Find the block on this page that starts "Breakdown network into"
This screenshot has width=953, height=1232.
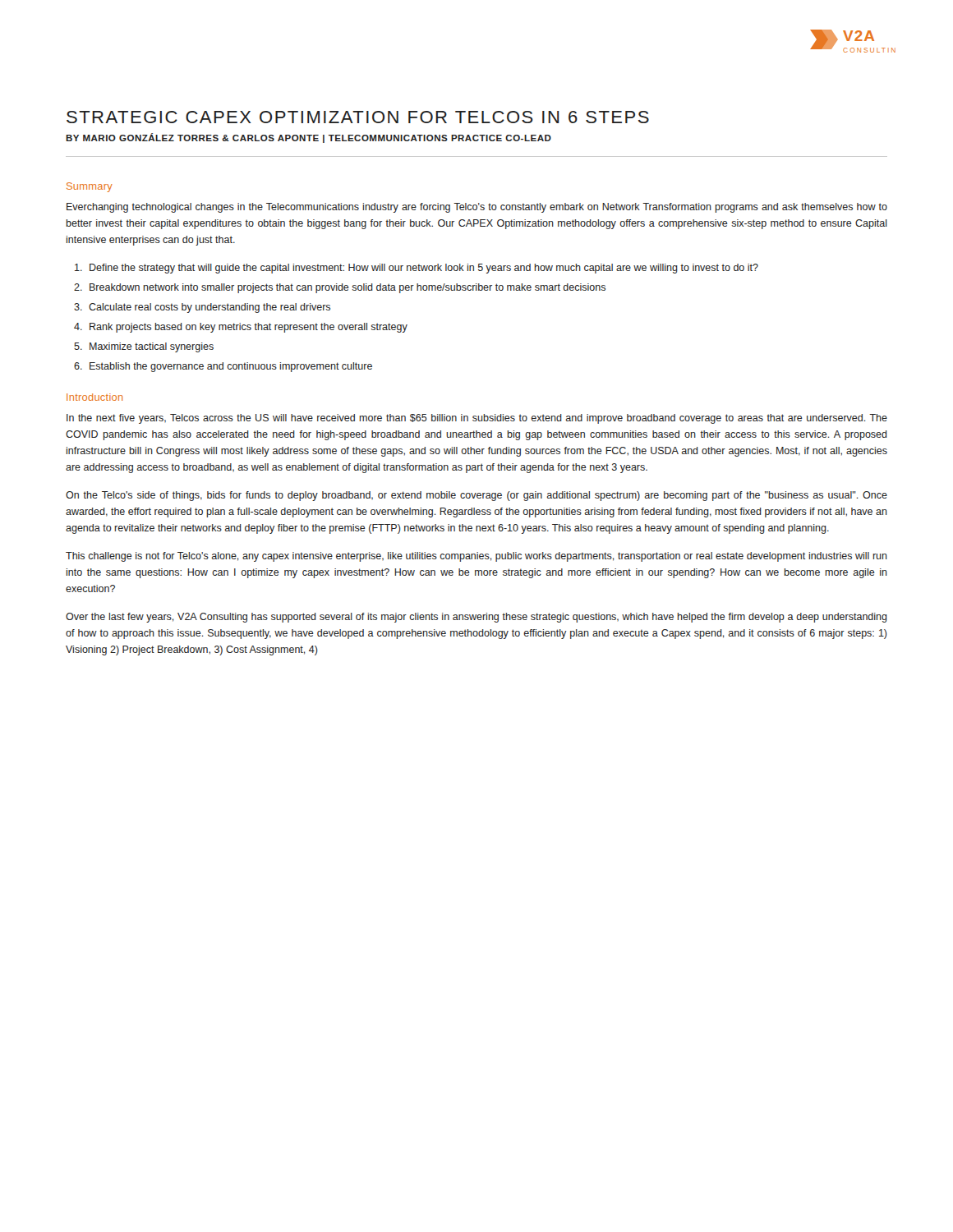point(347,287)
